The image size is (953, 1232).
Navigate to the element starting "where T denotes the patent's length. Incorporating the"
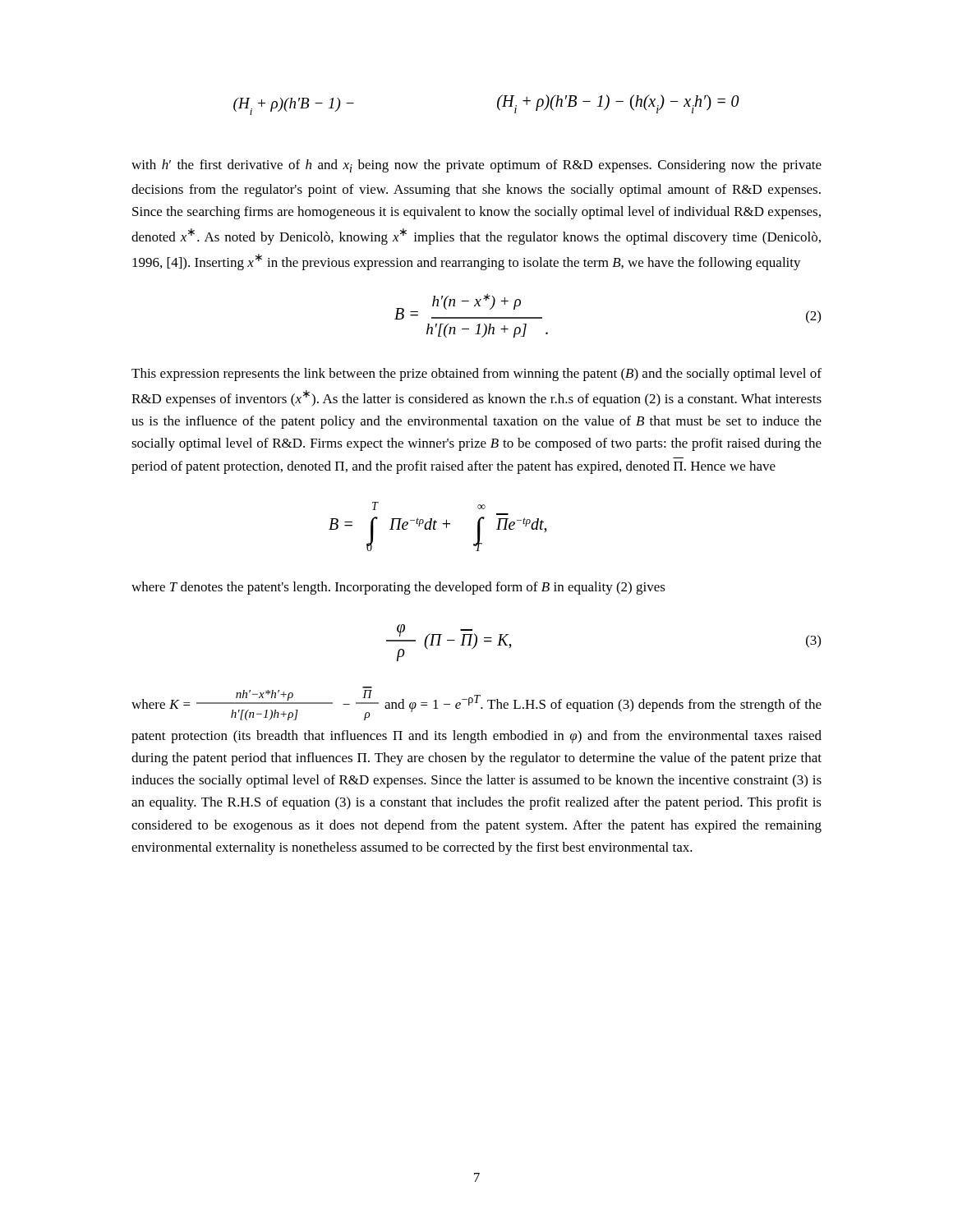point(398,587)
